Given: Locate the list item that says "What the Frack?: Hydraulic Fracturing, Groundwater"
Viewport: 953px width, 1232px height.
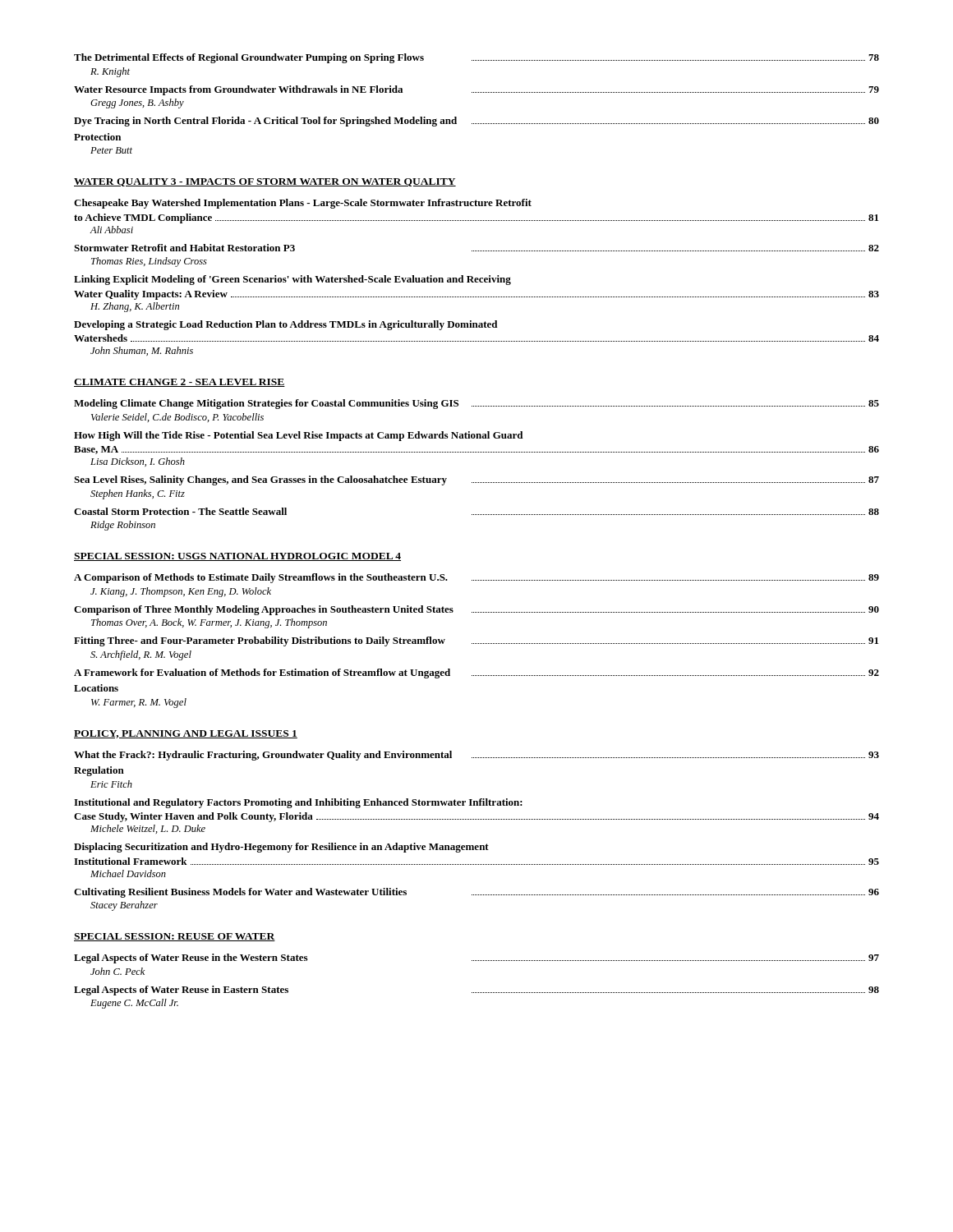Looking at the screenshot, I should coord(476,768).
